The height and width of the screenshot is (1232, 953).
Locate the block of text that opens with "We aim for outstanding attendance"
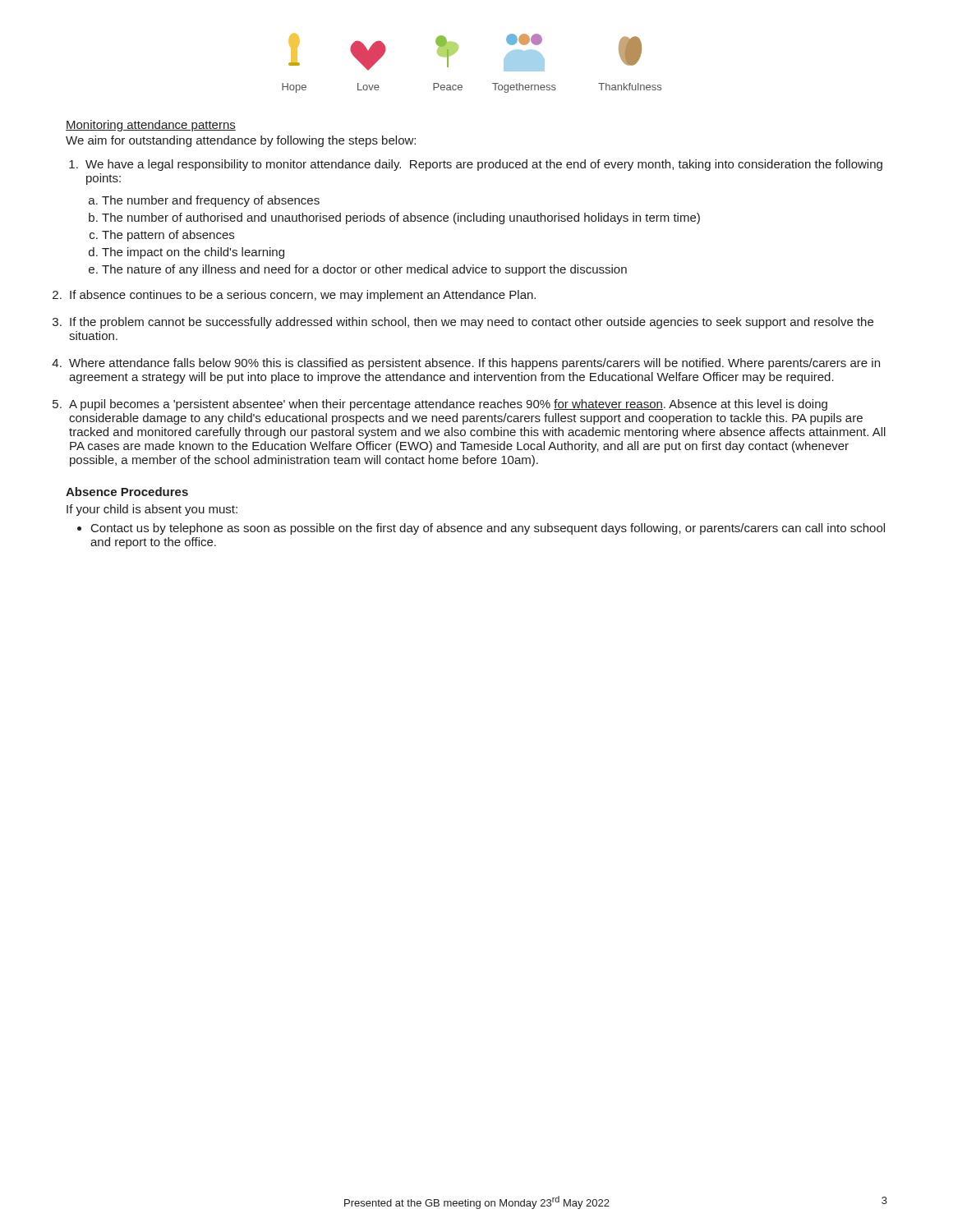coord(241,140)
